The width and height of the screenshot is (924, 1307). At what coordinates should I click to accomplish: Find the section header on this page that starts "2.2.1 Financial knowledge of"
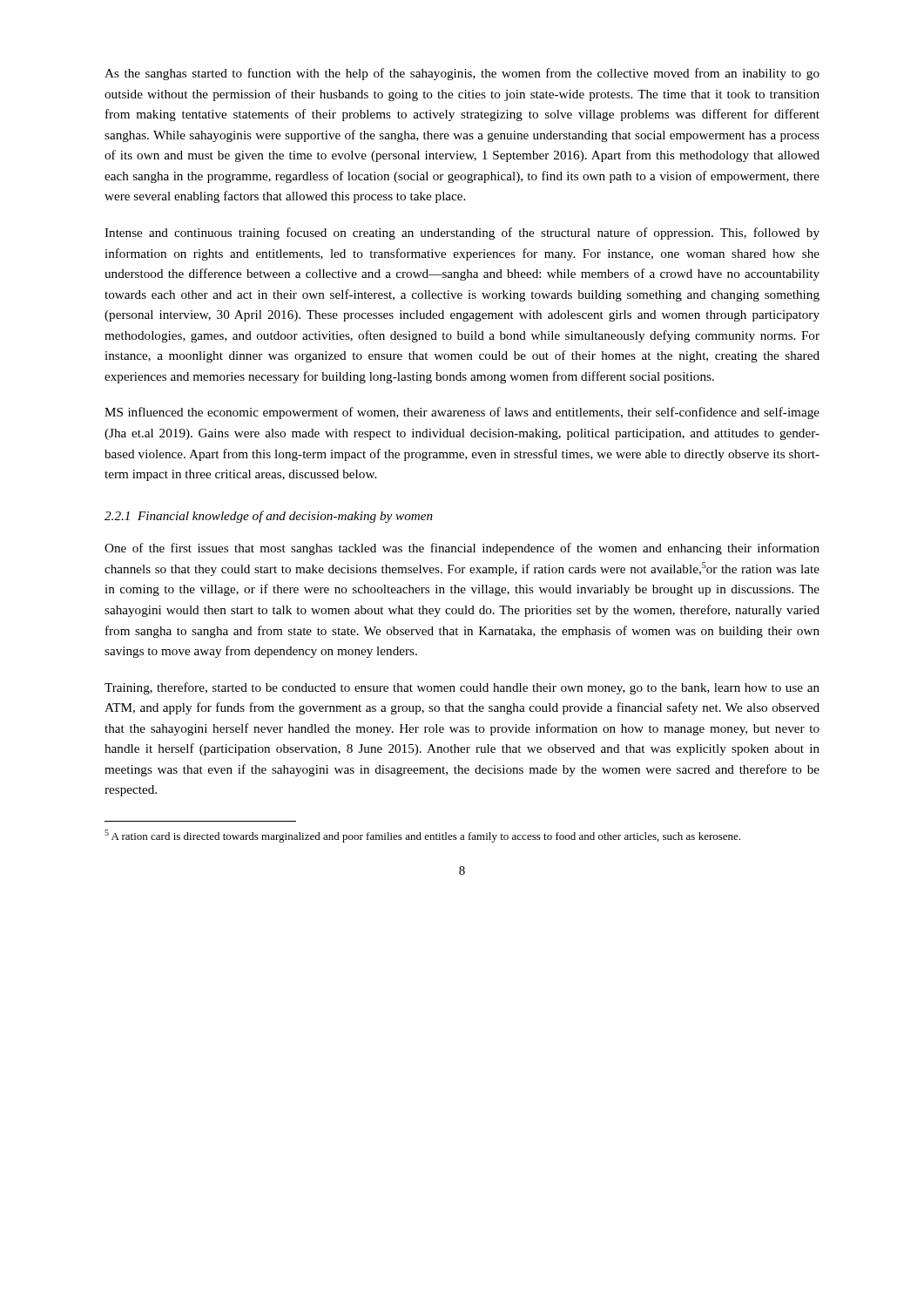[269, 515]
